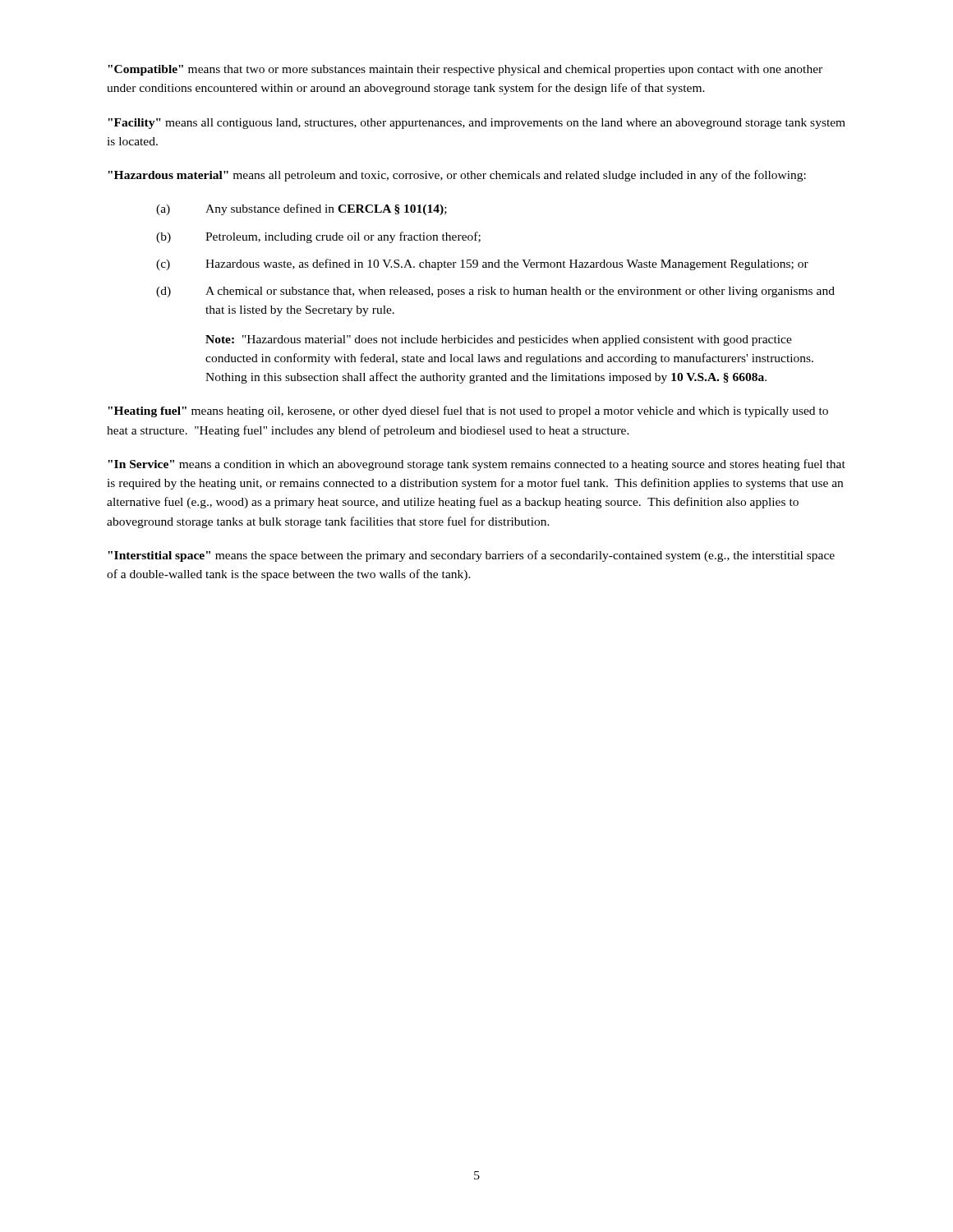Screen dimensions: 1232x953
Task: Where is the passage that starts ""Interstitial space" means the space between the primary"?
Action: [x=471, y=564]
